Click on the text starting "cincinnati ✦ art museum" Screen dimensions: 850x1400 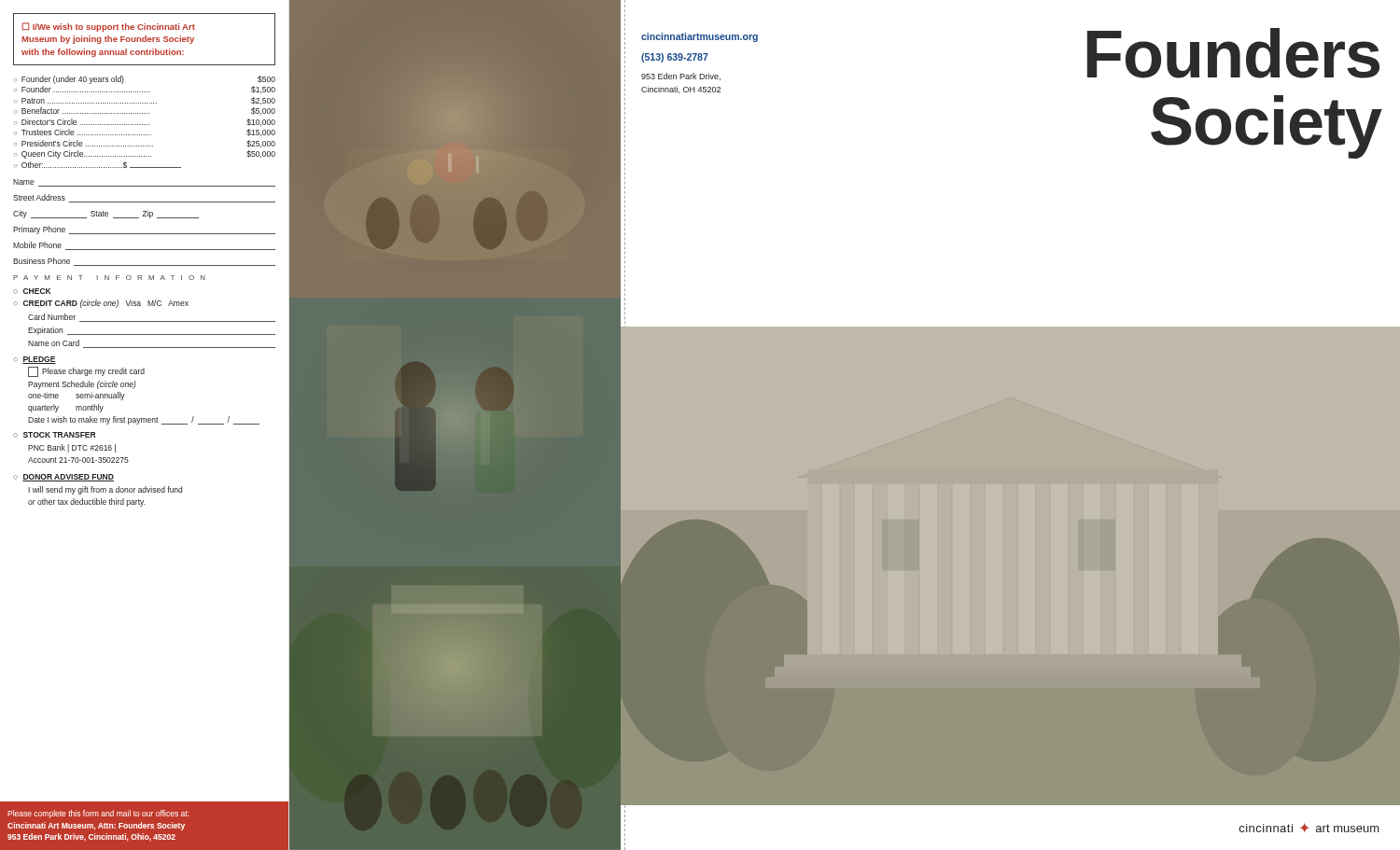(1309, 828)
